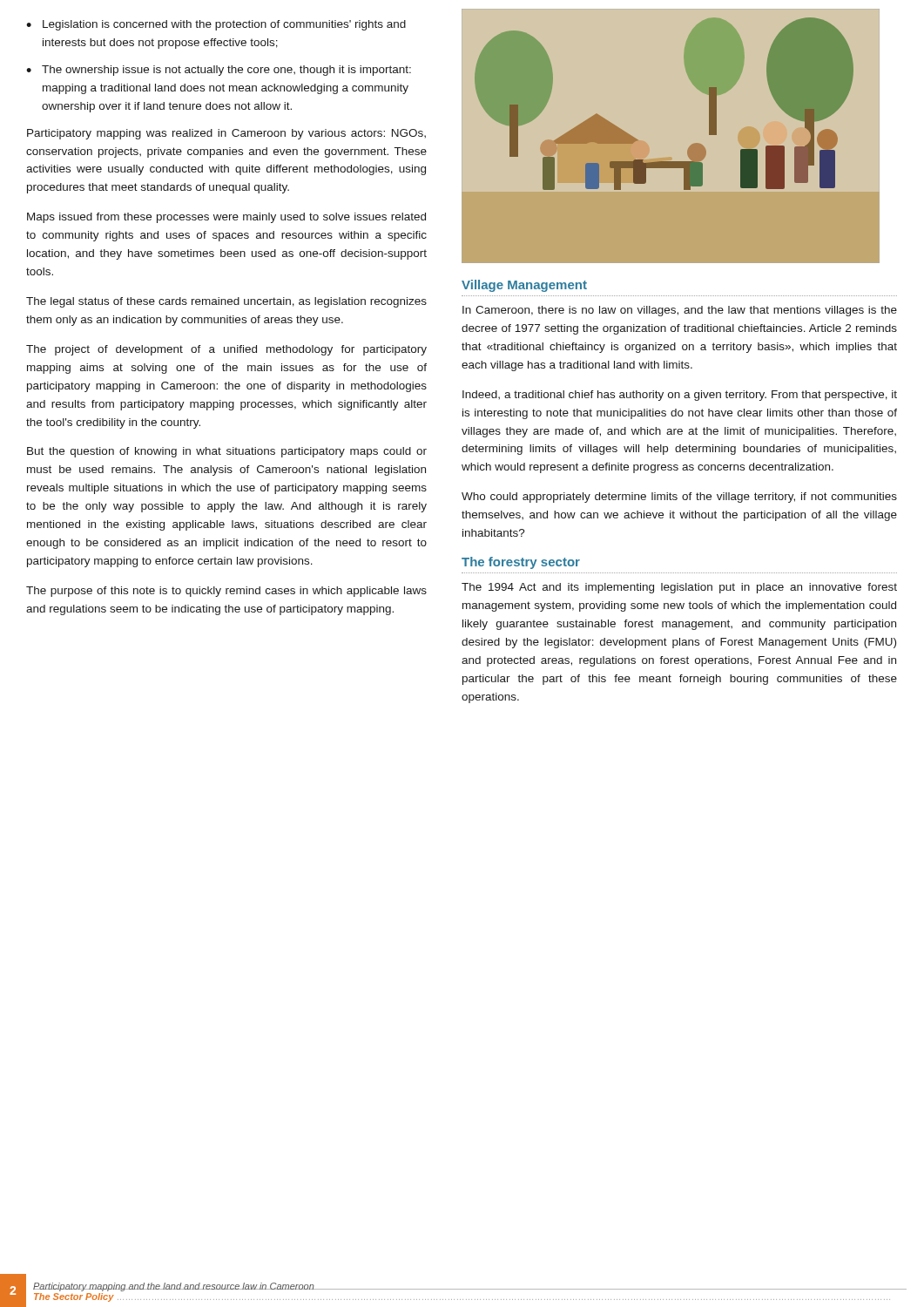Locate the text starting "Indeed, a traditional chief has"
Viewport: 924px width, 1307px height.
click(x=679, y=430)
